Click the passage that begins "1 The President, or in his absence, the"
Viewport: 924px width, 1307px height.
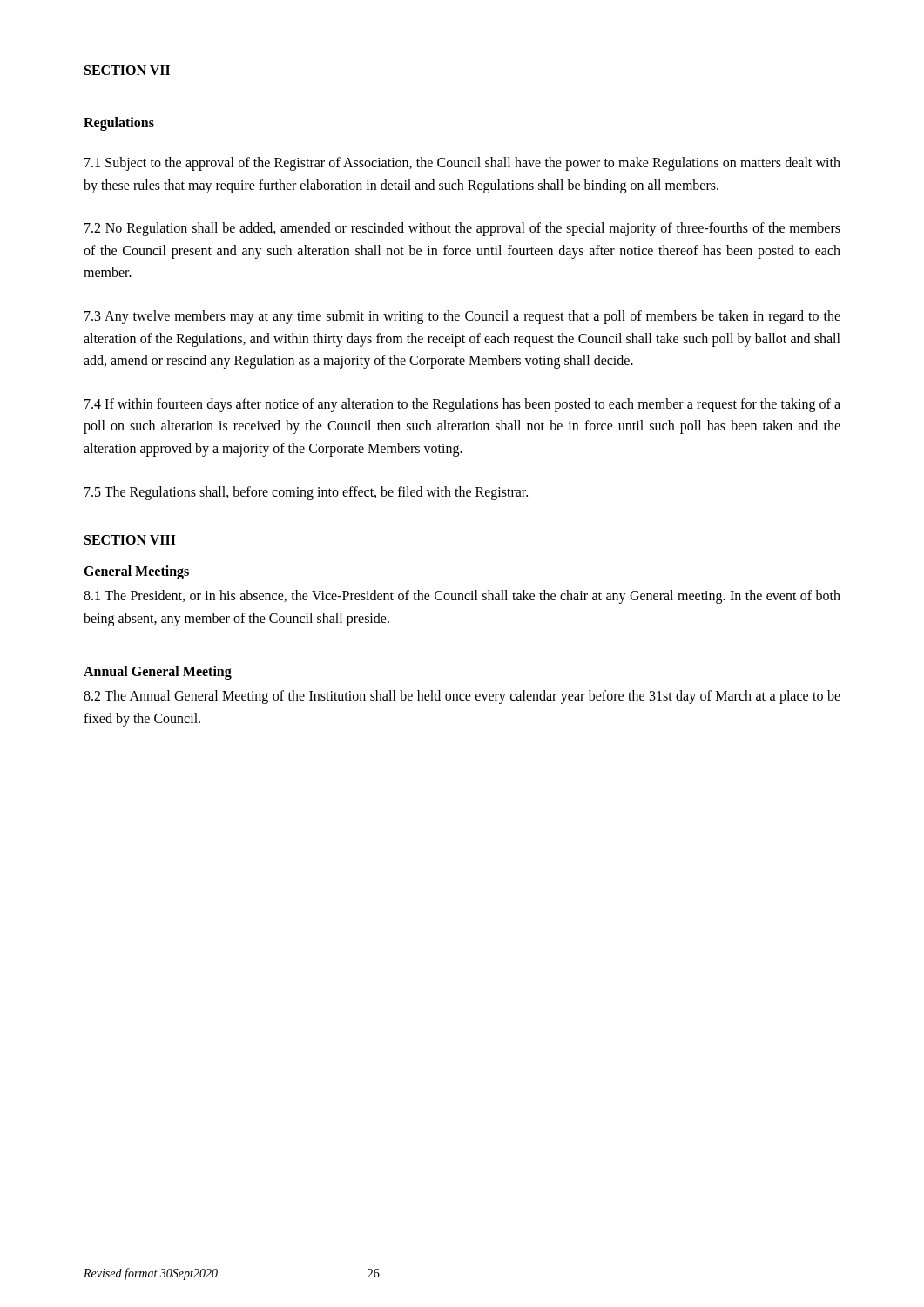coord(462,607)
